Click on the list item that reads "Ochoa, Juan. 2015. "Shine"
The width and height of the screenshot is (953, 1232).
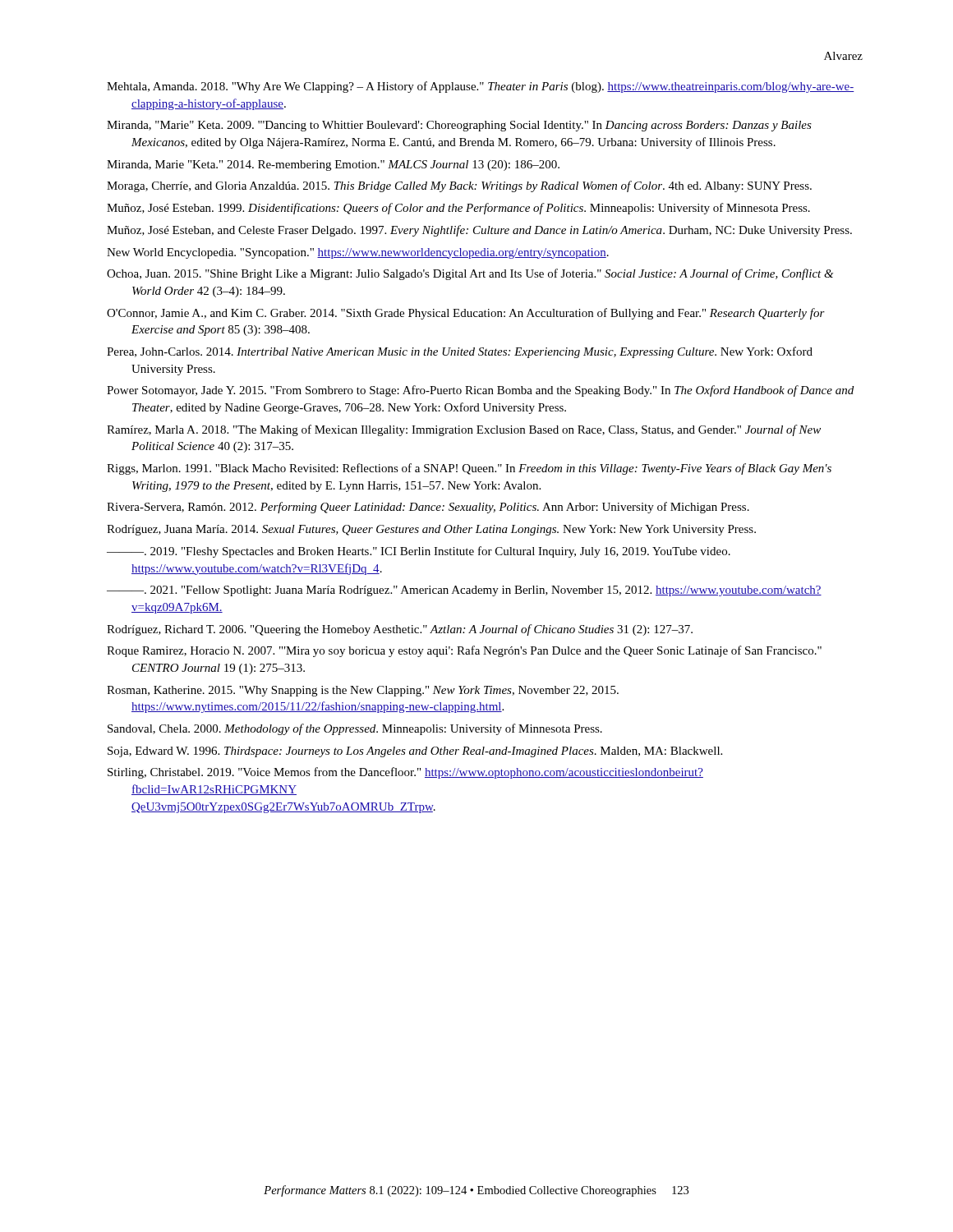[x=470, y=282]
